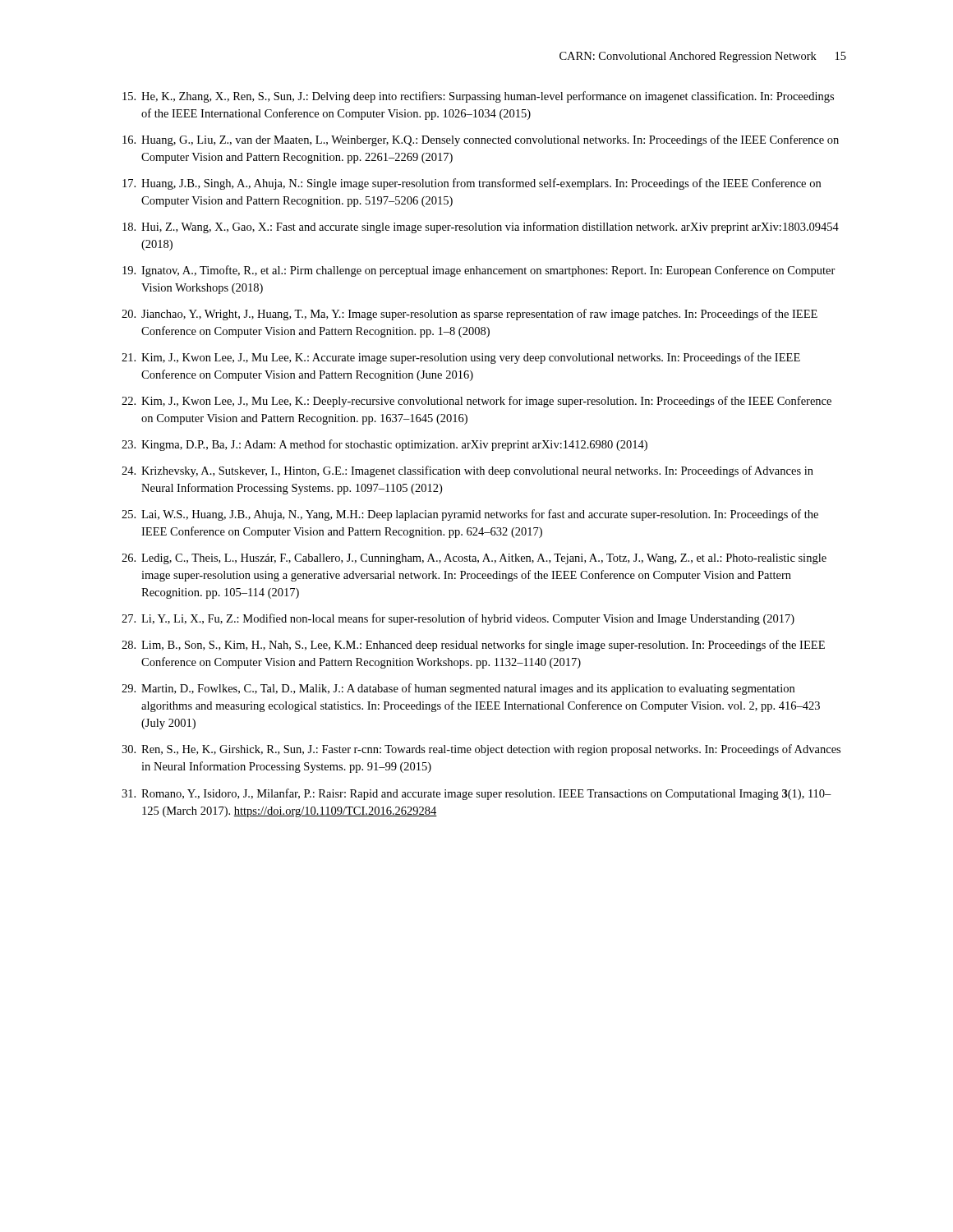Viewport: 953px width, 1232px height.
Task: Click the passage that begins "26. Ledig, C.,"
Action: pos(476,576)
